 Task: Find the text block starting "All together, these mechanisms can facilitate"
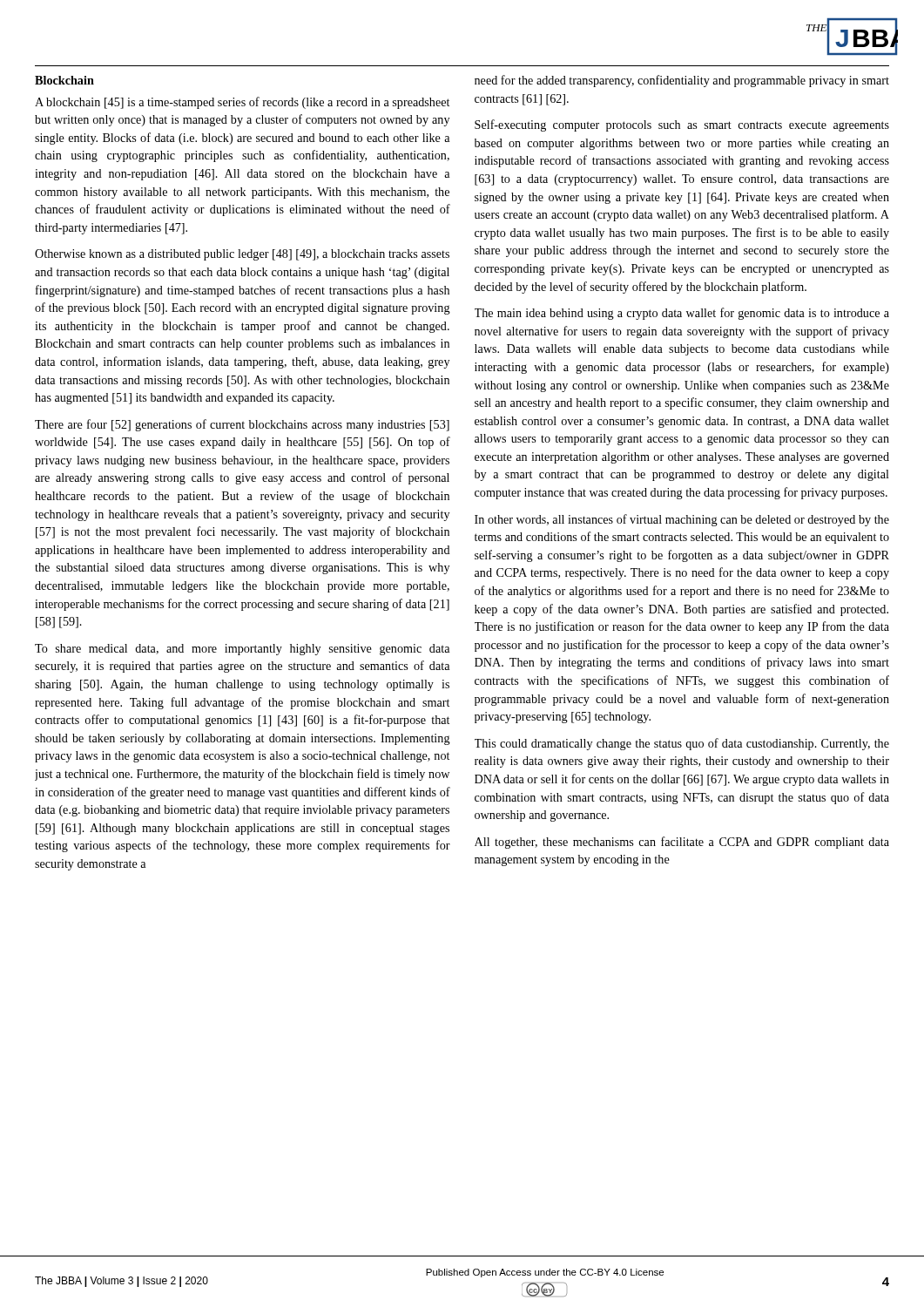[682, 850]
